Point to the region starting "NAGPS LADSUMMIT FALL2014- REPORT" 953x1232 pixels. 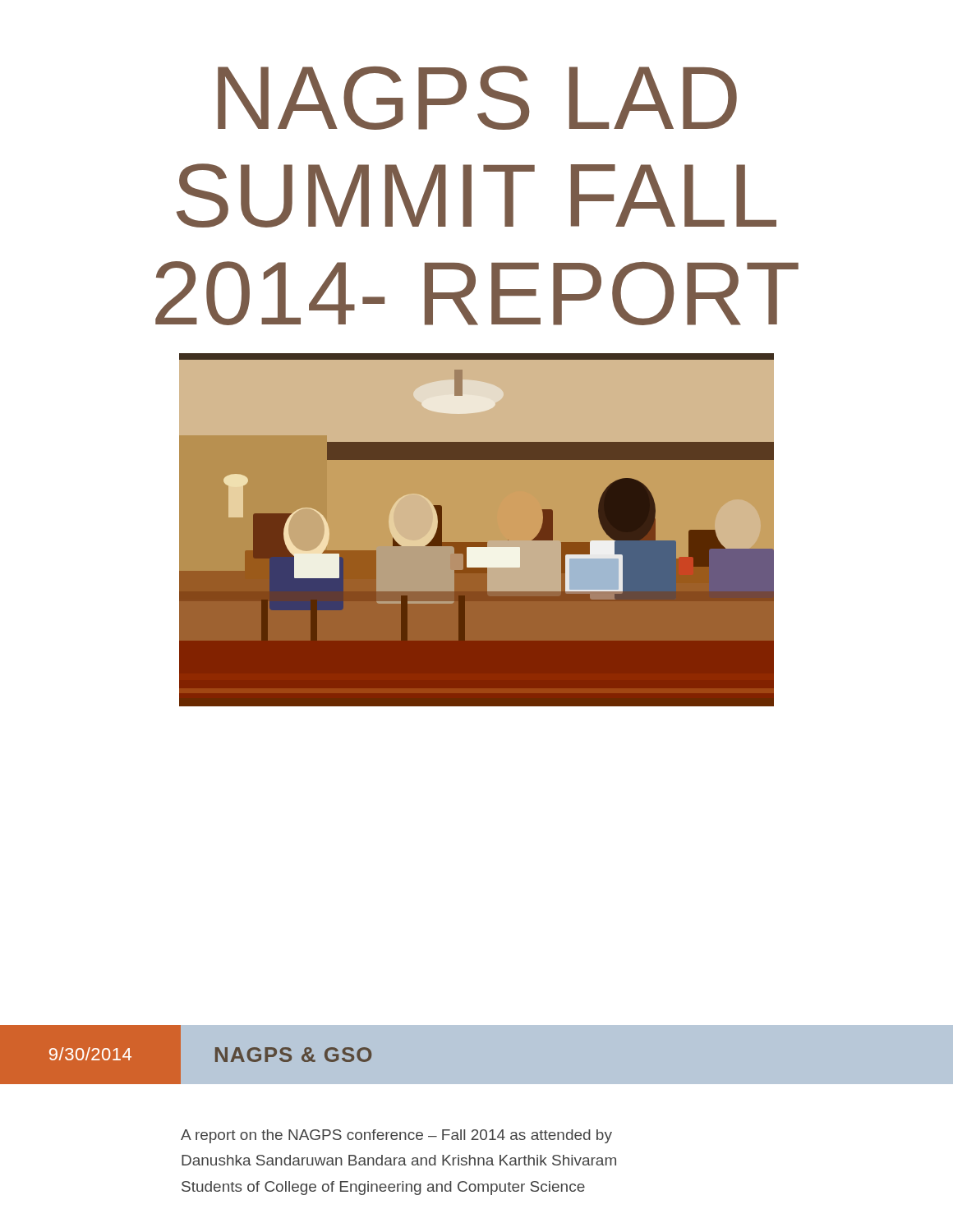[476, 196]
